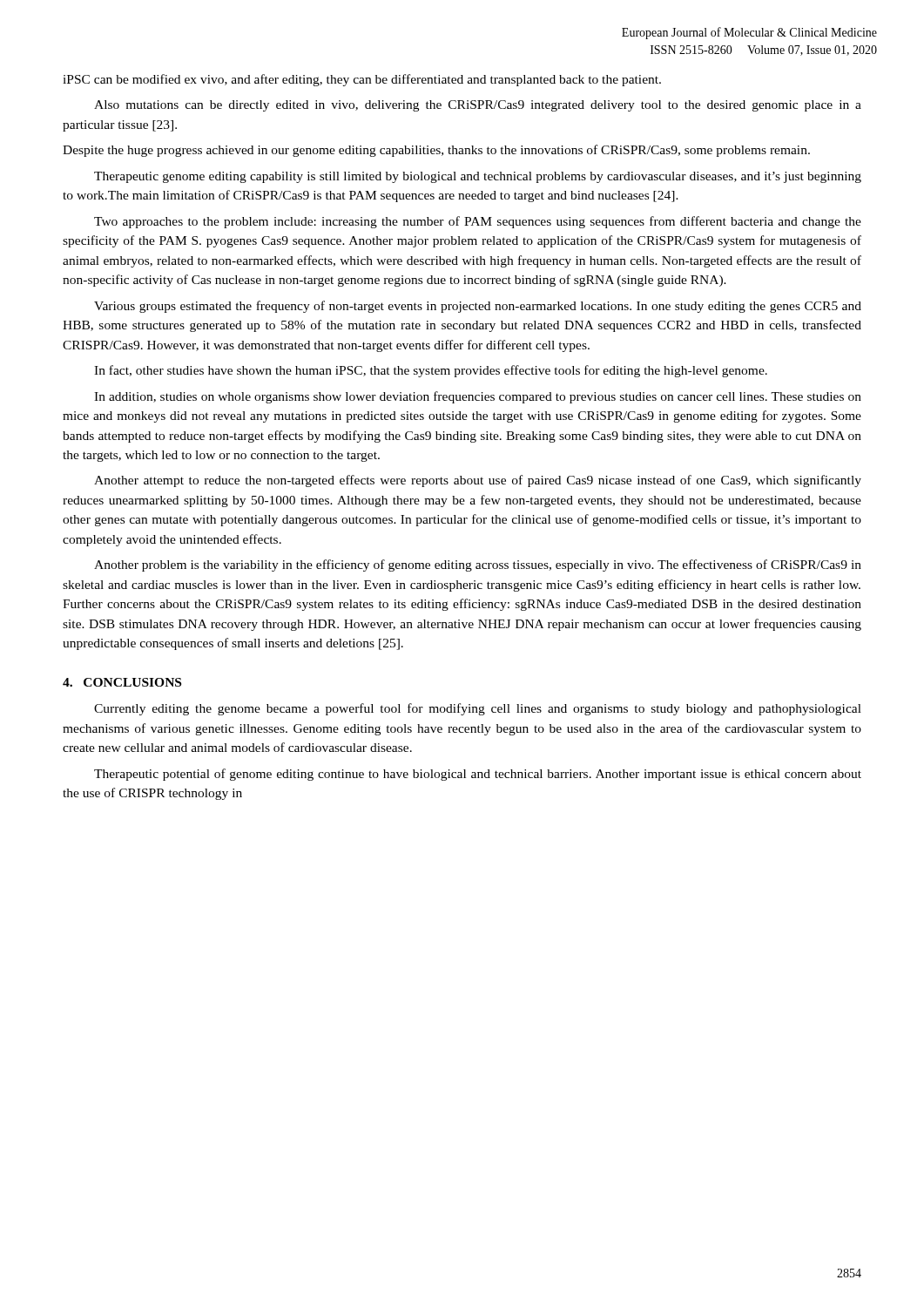Find the text block with the text "Various groups estimated the frequency of"
This screenshot has height=1307, width=924.
(462, 325)
